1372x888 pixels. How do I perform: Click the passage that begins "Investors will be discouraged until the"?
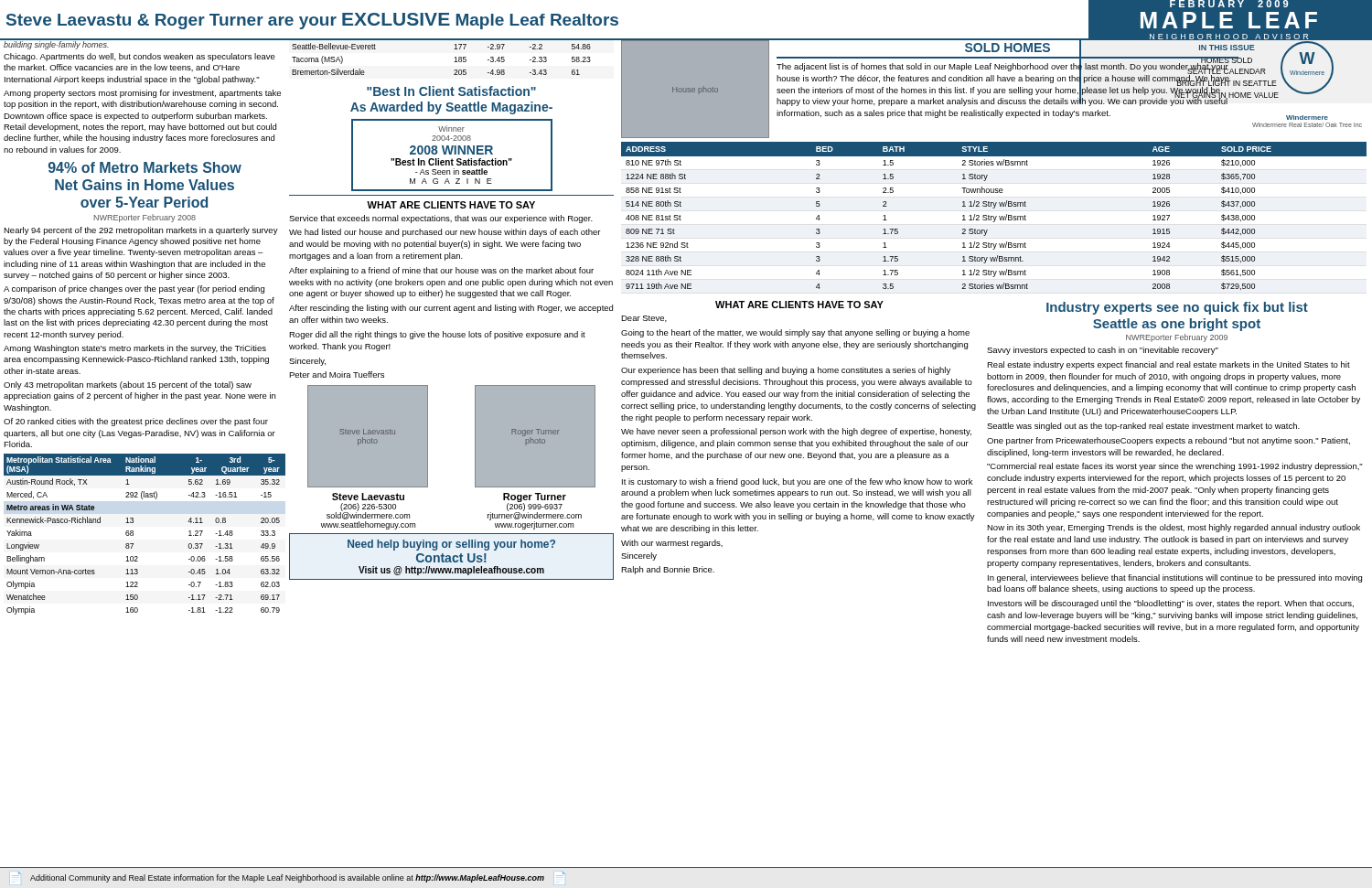tap(1173, 621)
